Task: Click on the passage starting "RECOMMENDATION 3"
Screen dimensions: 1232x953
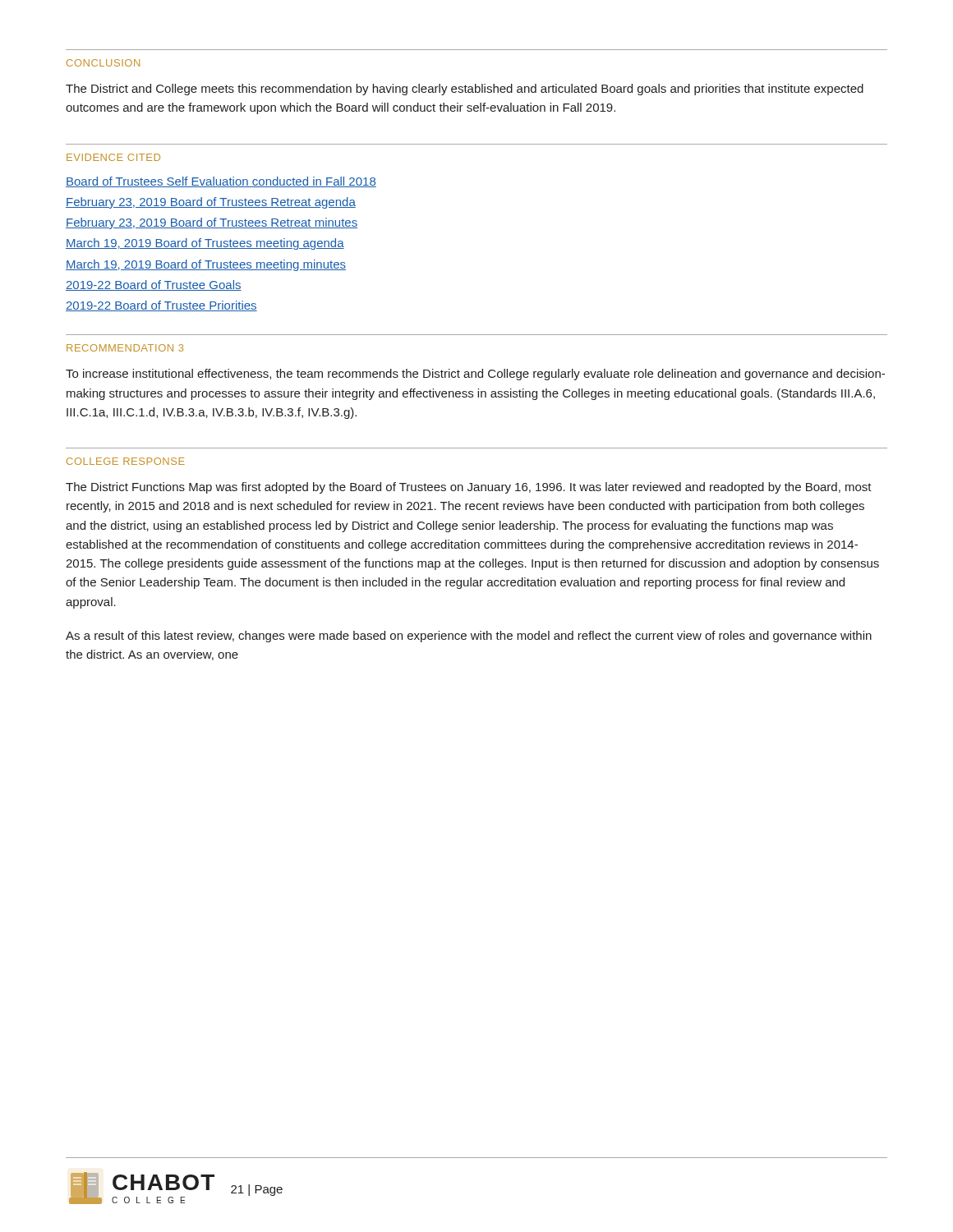Action: point(125,348)
